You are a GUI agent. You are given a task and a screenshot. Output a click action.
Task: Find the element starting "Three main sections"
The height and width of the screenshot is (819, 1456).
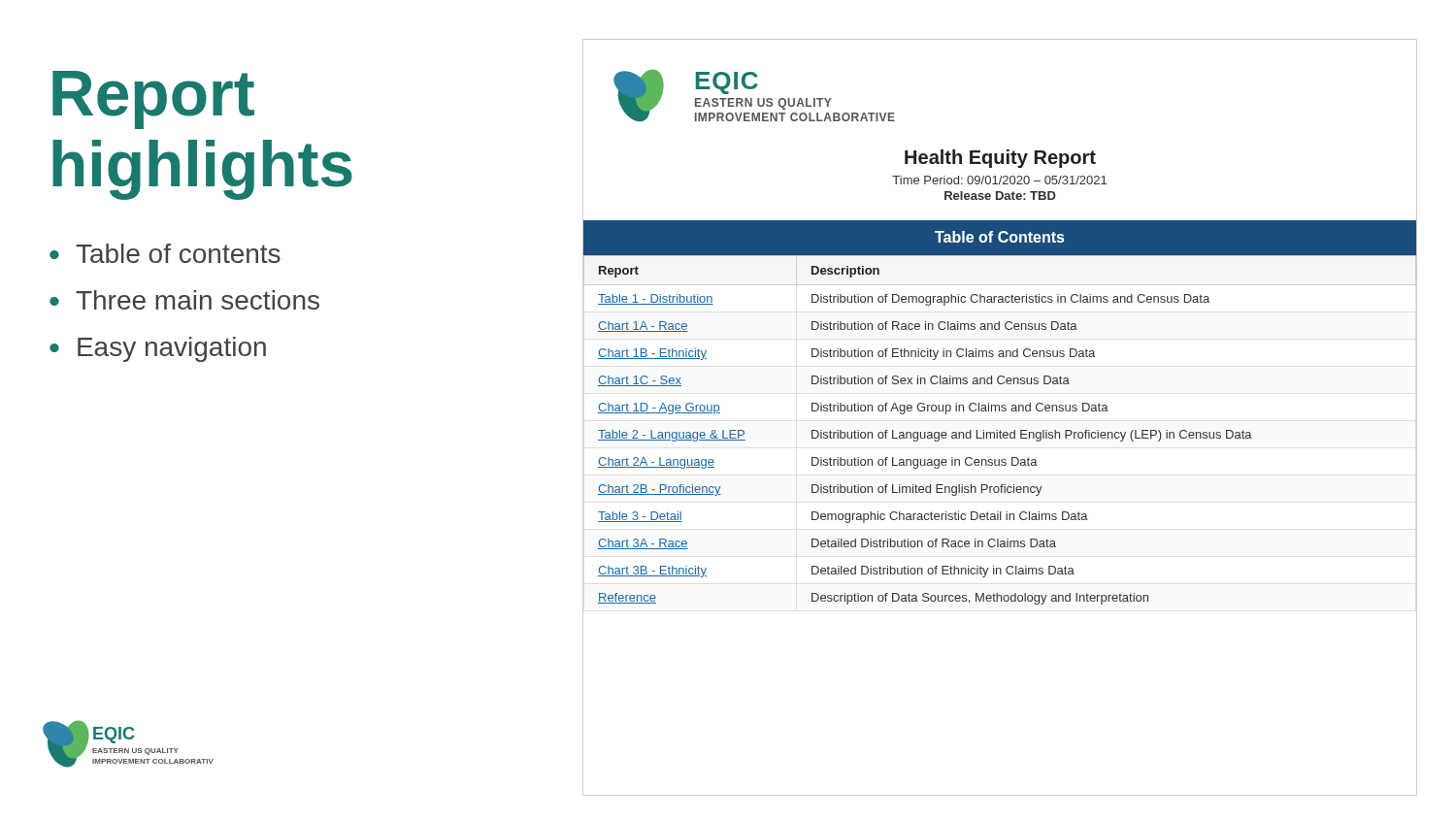coord(198,301)
